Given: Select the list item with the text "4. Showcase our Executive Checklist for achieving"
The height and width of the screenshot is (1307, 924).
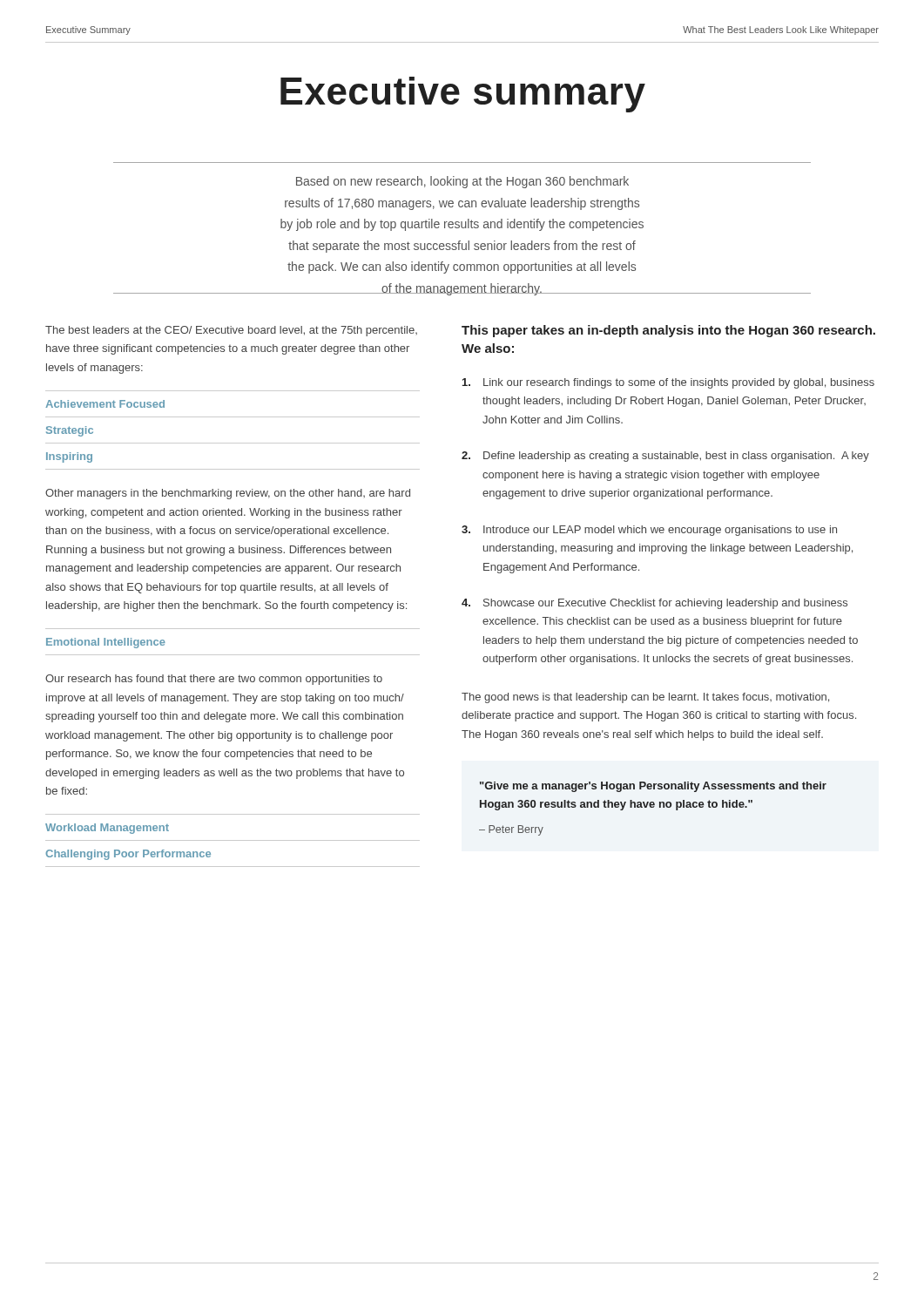Looking at the screenshot, I should (670, 631).
